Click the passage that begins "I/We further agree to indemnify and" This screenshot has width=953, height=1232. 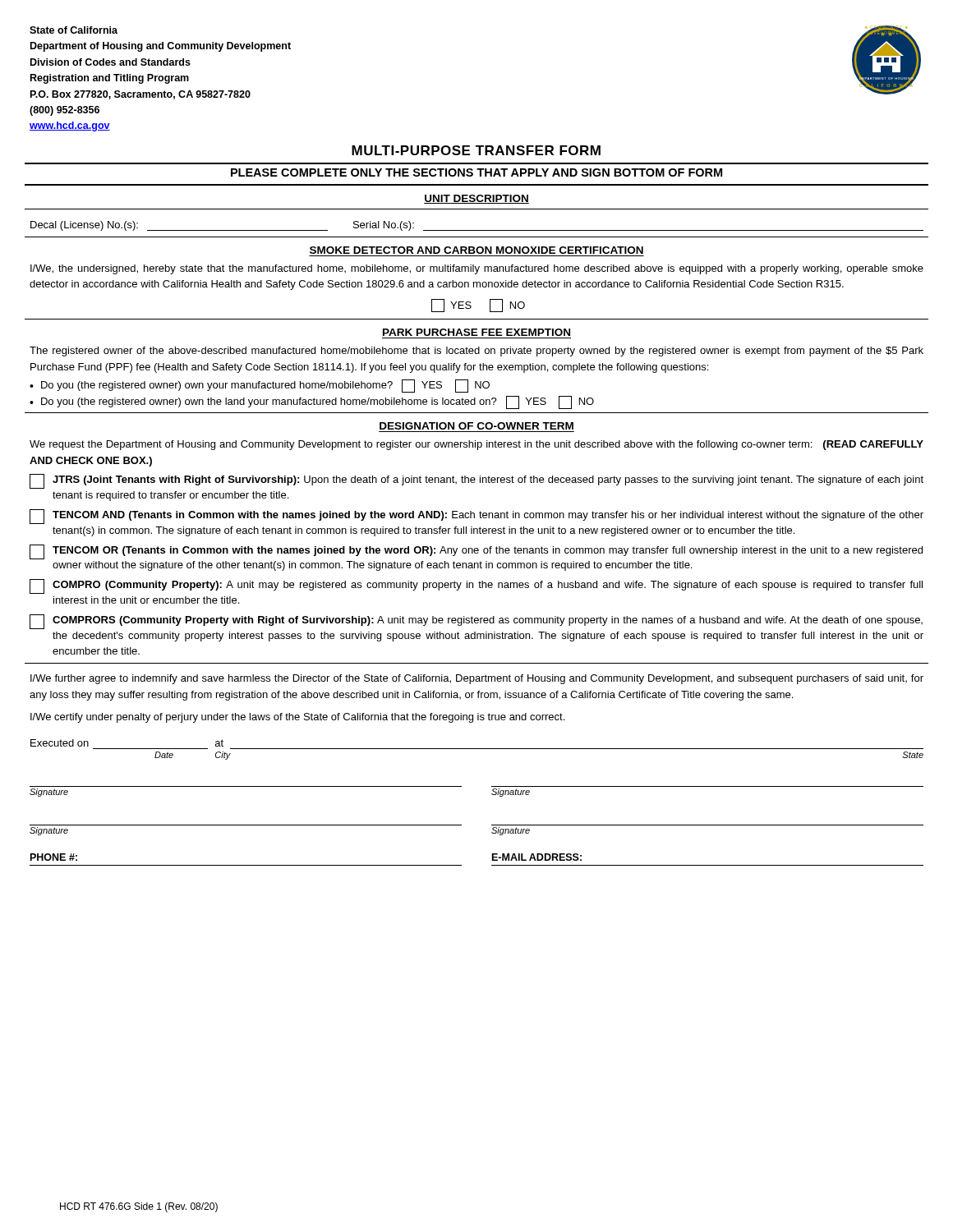[476, 686]
